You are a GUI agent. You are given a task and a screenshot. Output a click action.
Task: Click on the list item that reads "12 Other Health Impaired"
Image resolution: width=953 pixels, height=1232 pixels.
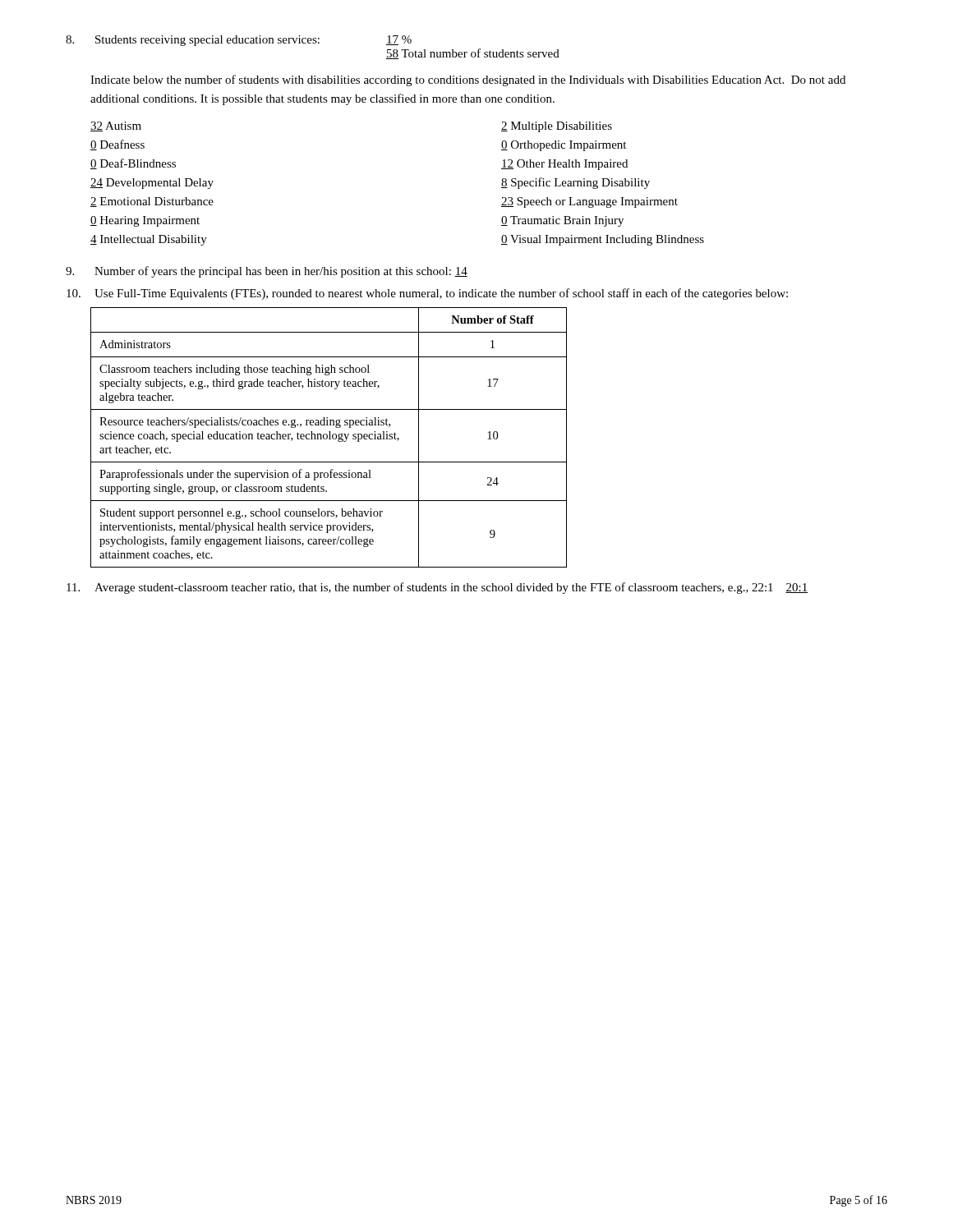point(565,163)
